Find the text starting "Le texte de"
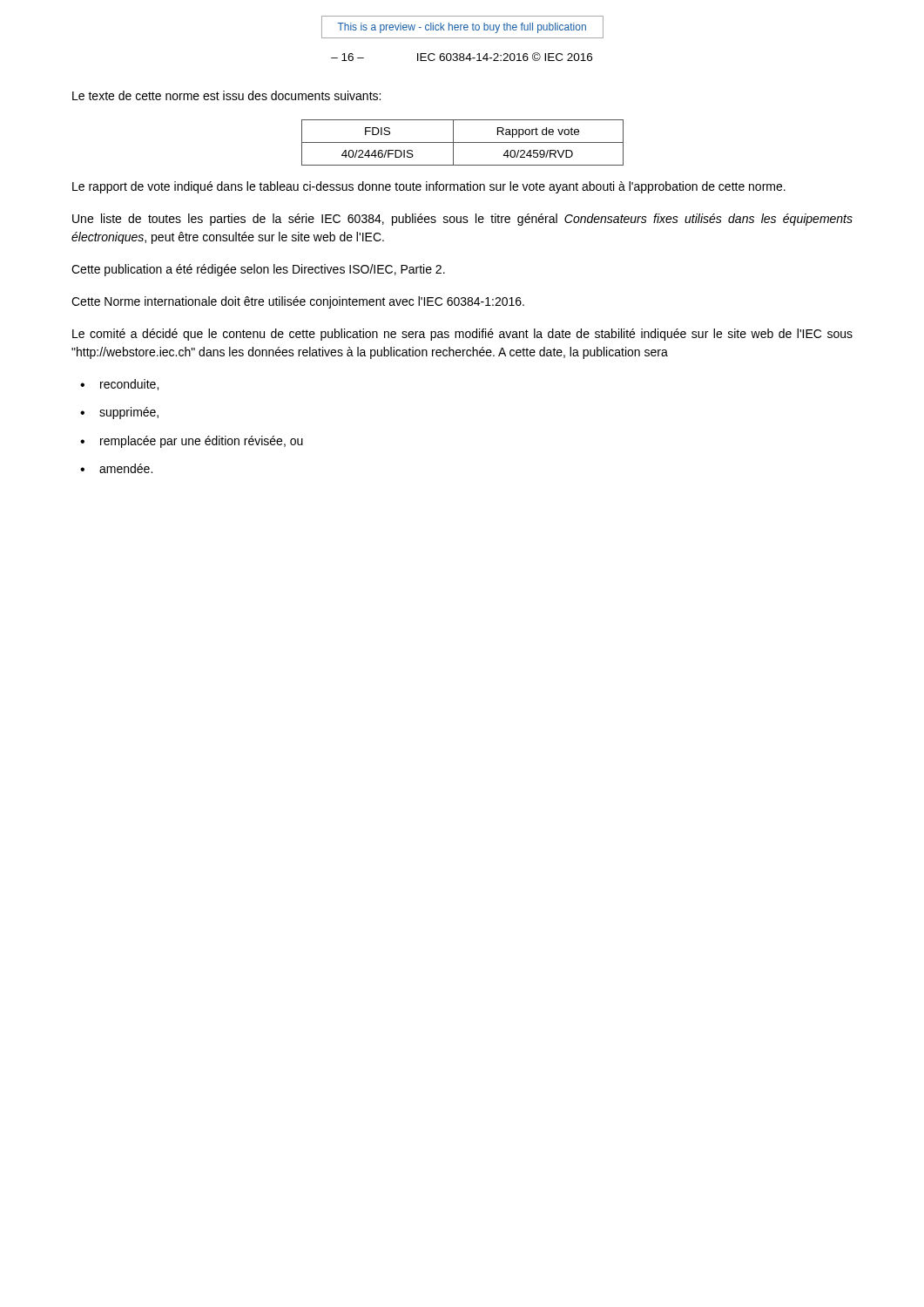Screen dimensions: 1307x924 pyautogui.click(x=227, y=96)
